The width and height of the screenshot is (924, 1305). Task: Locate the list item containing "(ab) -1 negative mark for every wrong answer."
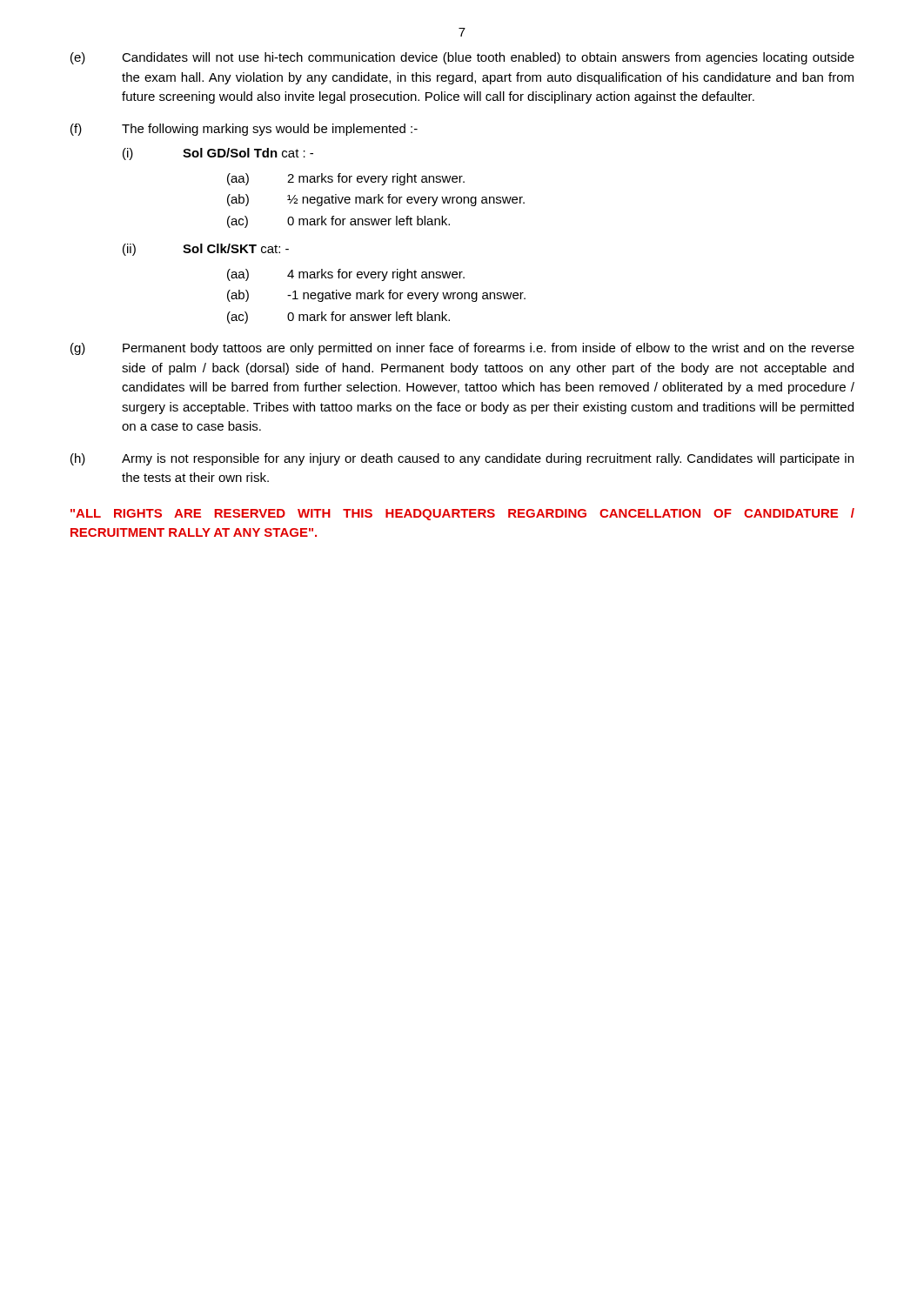(x=376, y=296)
